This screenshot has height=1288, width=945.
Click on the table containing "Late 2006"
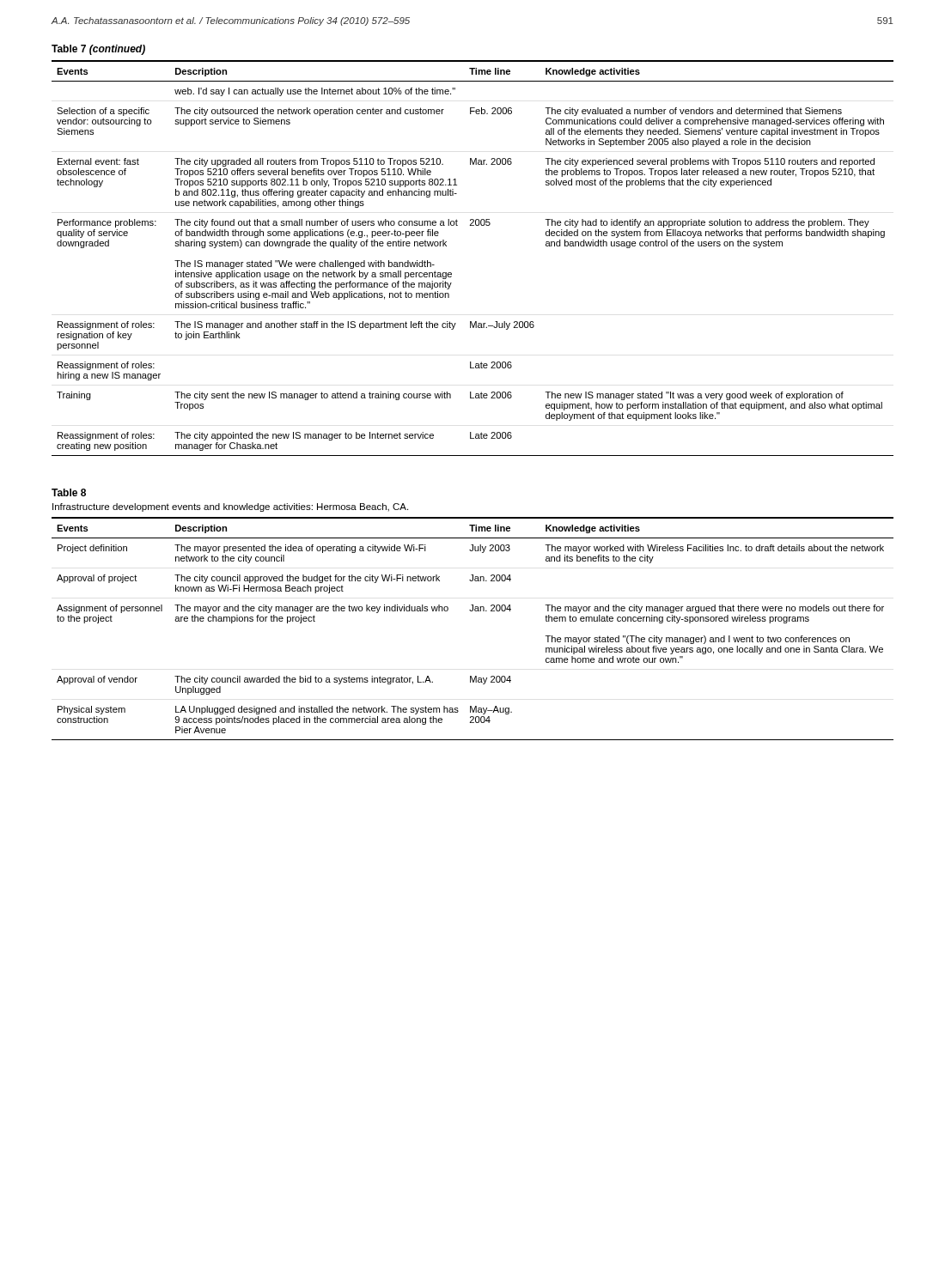point(472,258)
